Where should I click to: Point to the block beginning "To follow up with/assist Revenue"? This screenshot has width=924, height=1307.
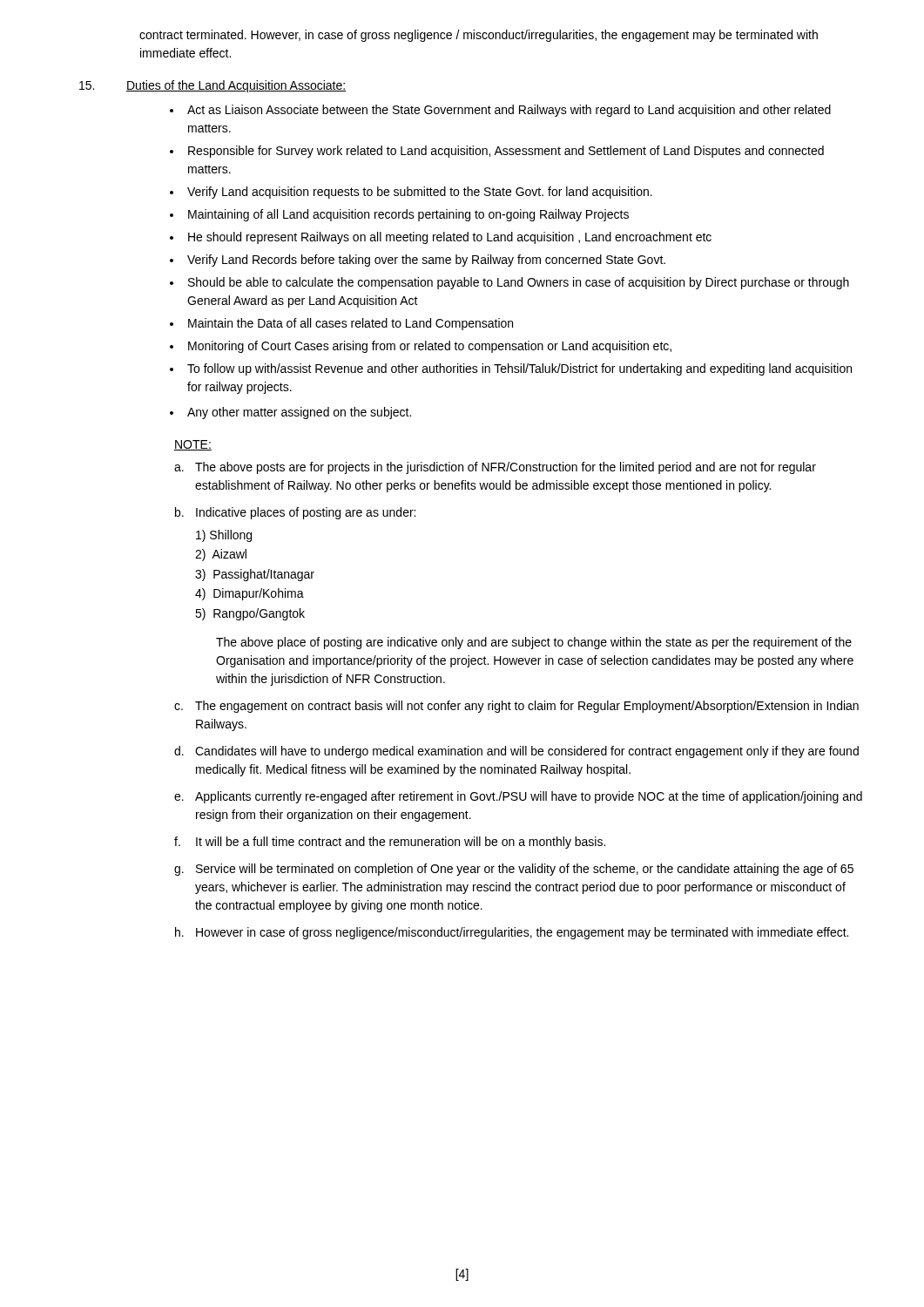coord(520,378)
